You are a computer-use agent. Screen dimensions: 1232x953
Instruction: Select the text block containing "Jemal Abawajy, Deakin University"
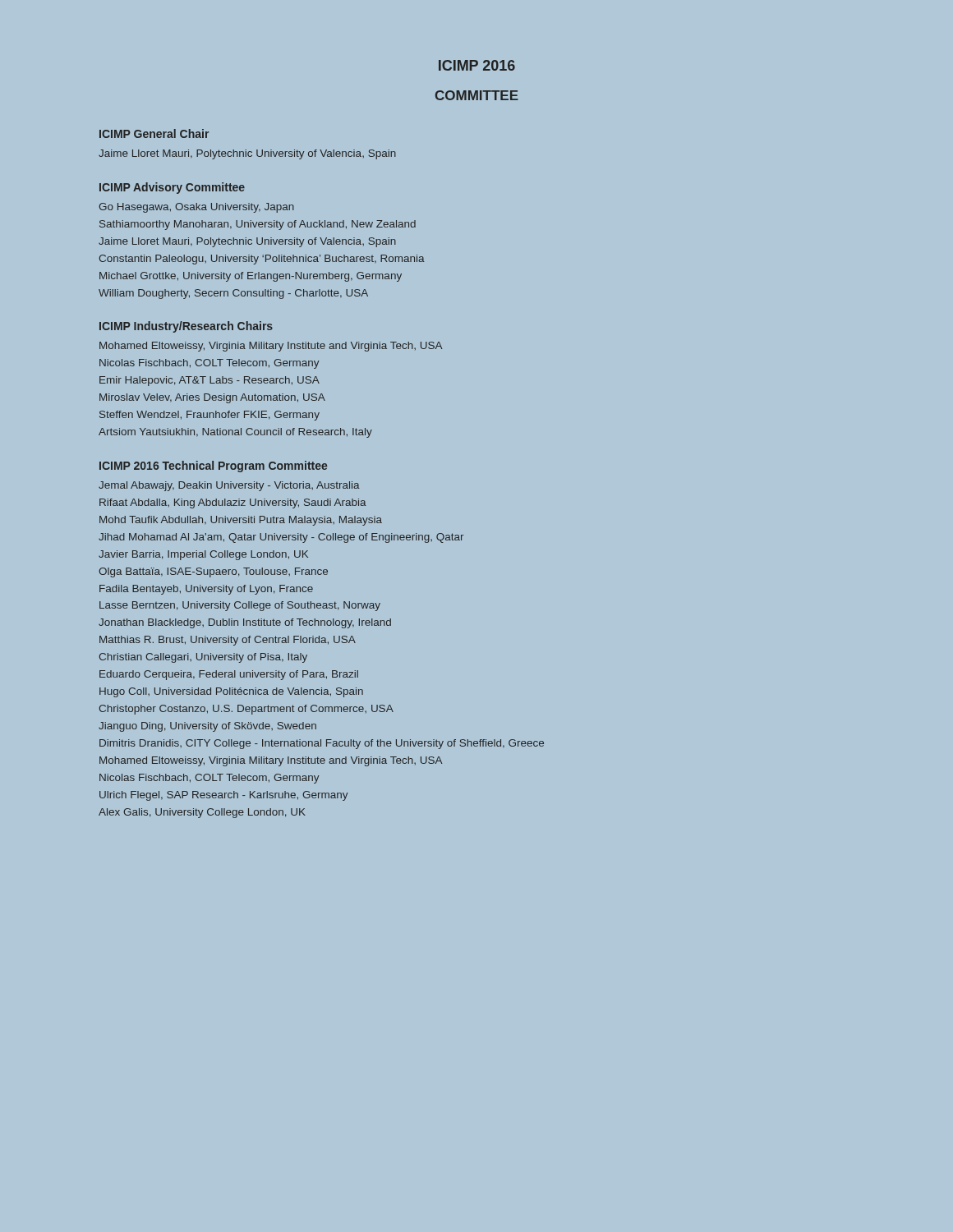pos(321,648)
